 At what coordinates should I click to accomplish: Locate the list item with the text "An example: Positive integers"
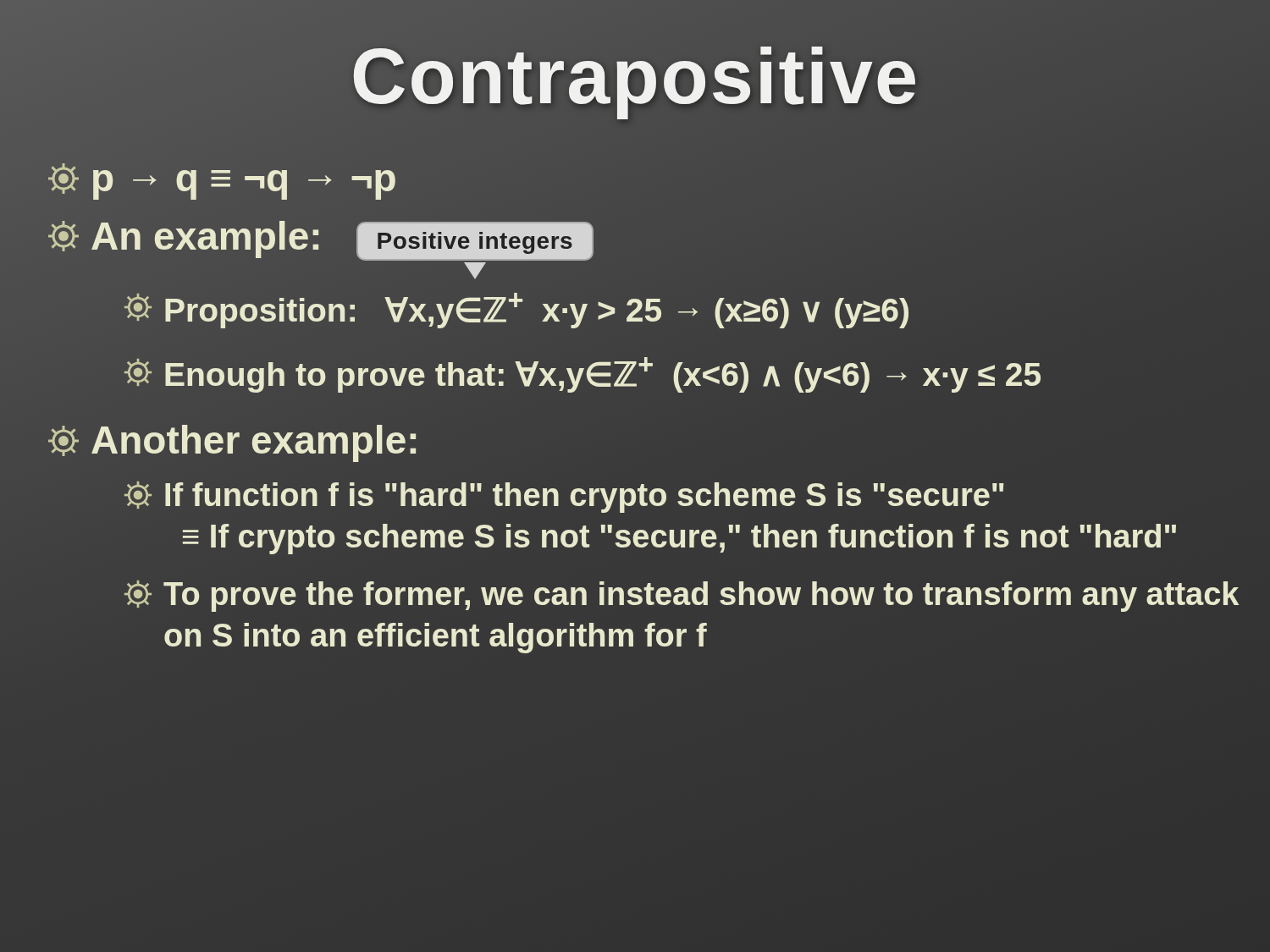320,236
